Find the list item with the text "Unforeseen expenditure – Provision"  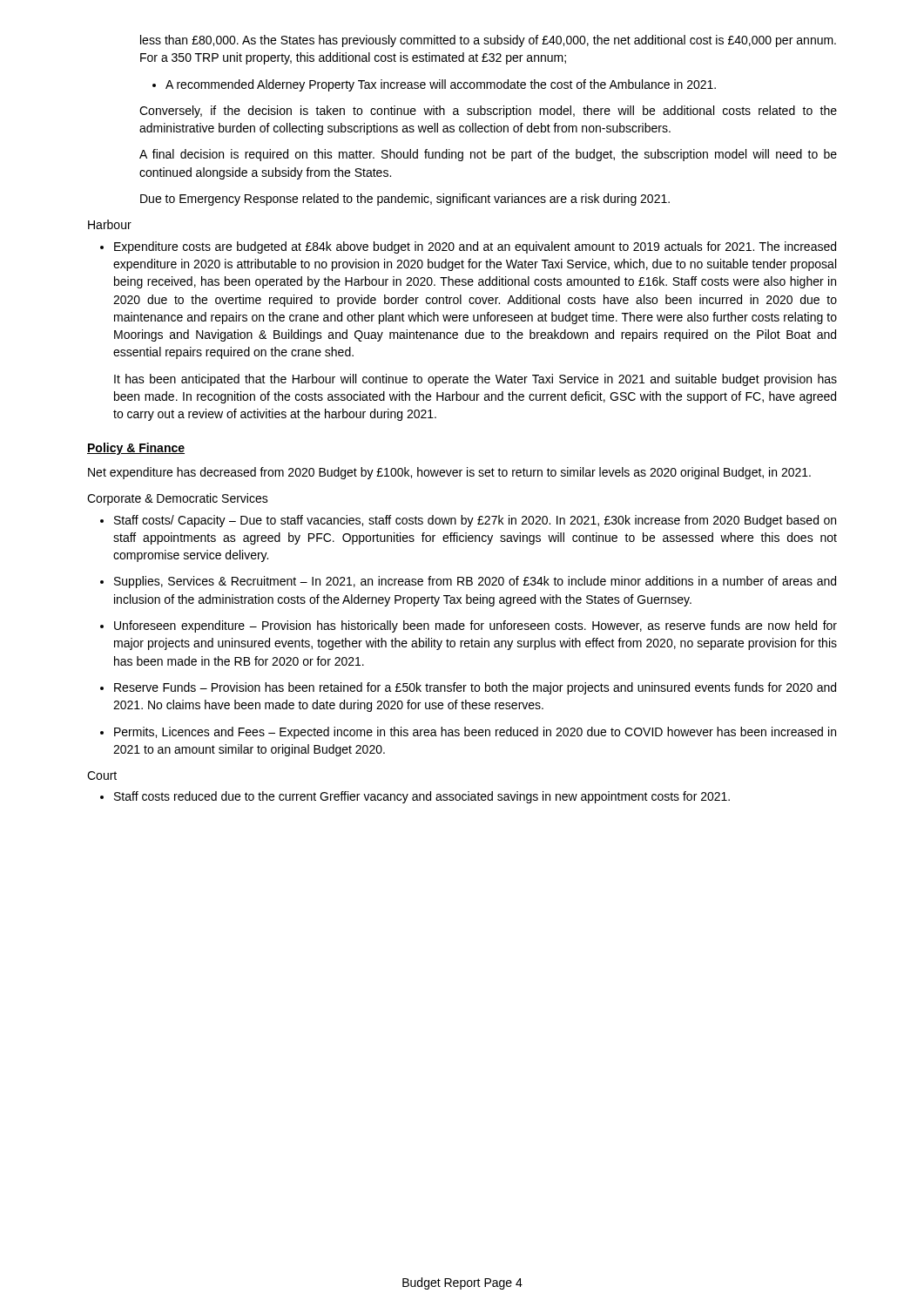point(462,643)
